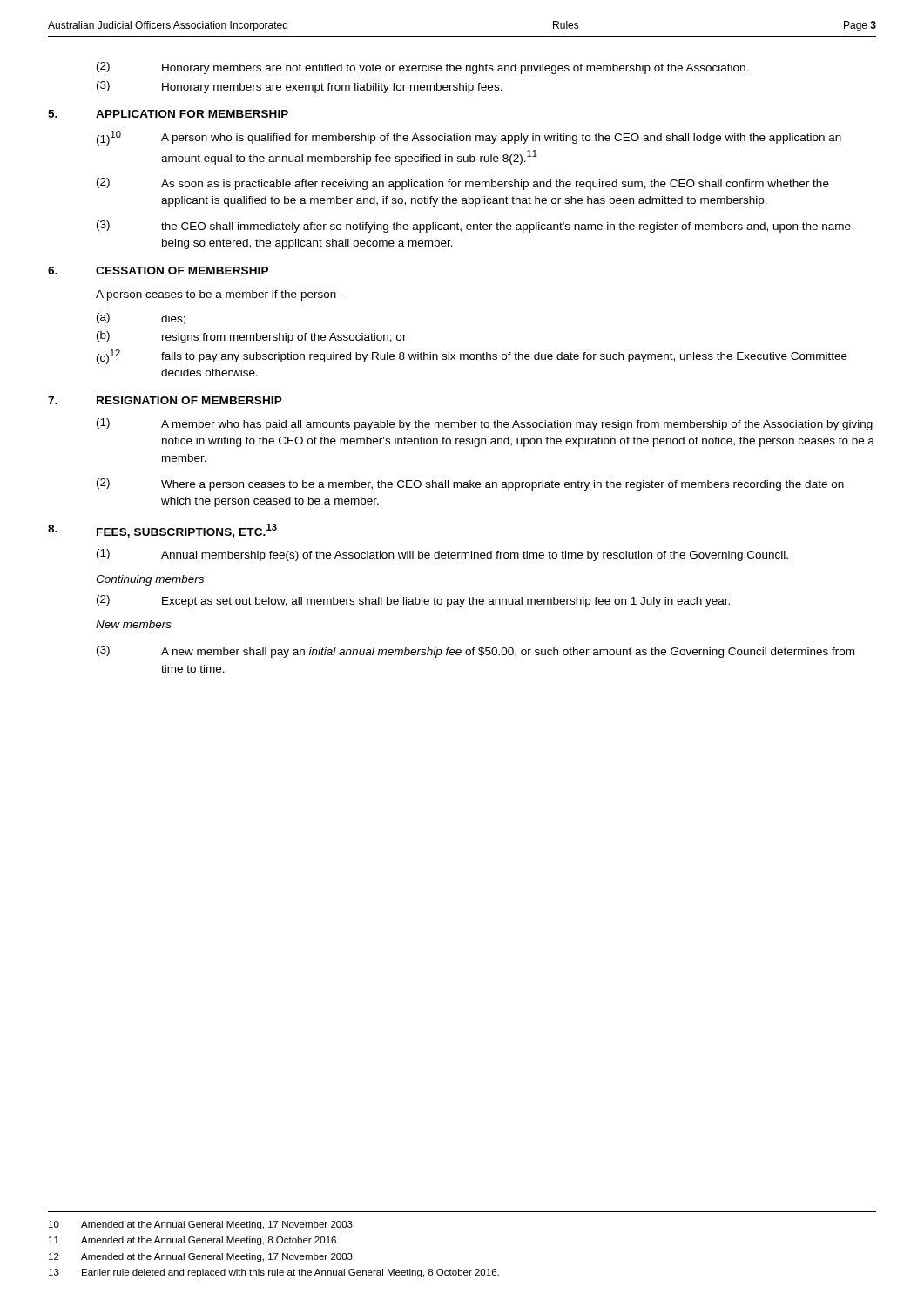This screenshot has height=1307, width=924.
Task: Where is the passage that starts "(2) Where a person ceases to be a"?
Action: pos(486,492)
